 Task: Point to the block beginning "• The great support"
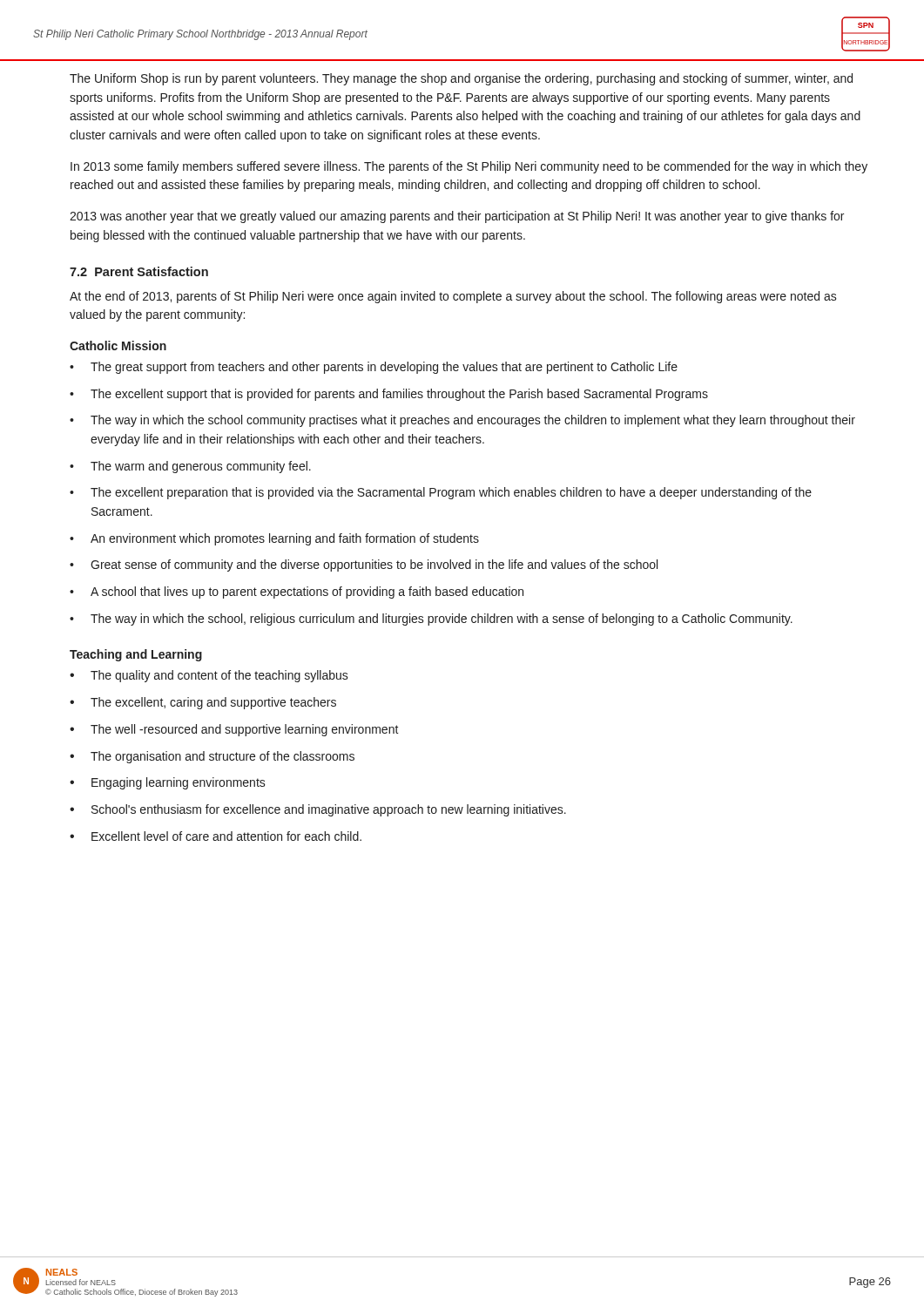pyautogui.click(x=471, y=367)
